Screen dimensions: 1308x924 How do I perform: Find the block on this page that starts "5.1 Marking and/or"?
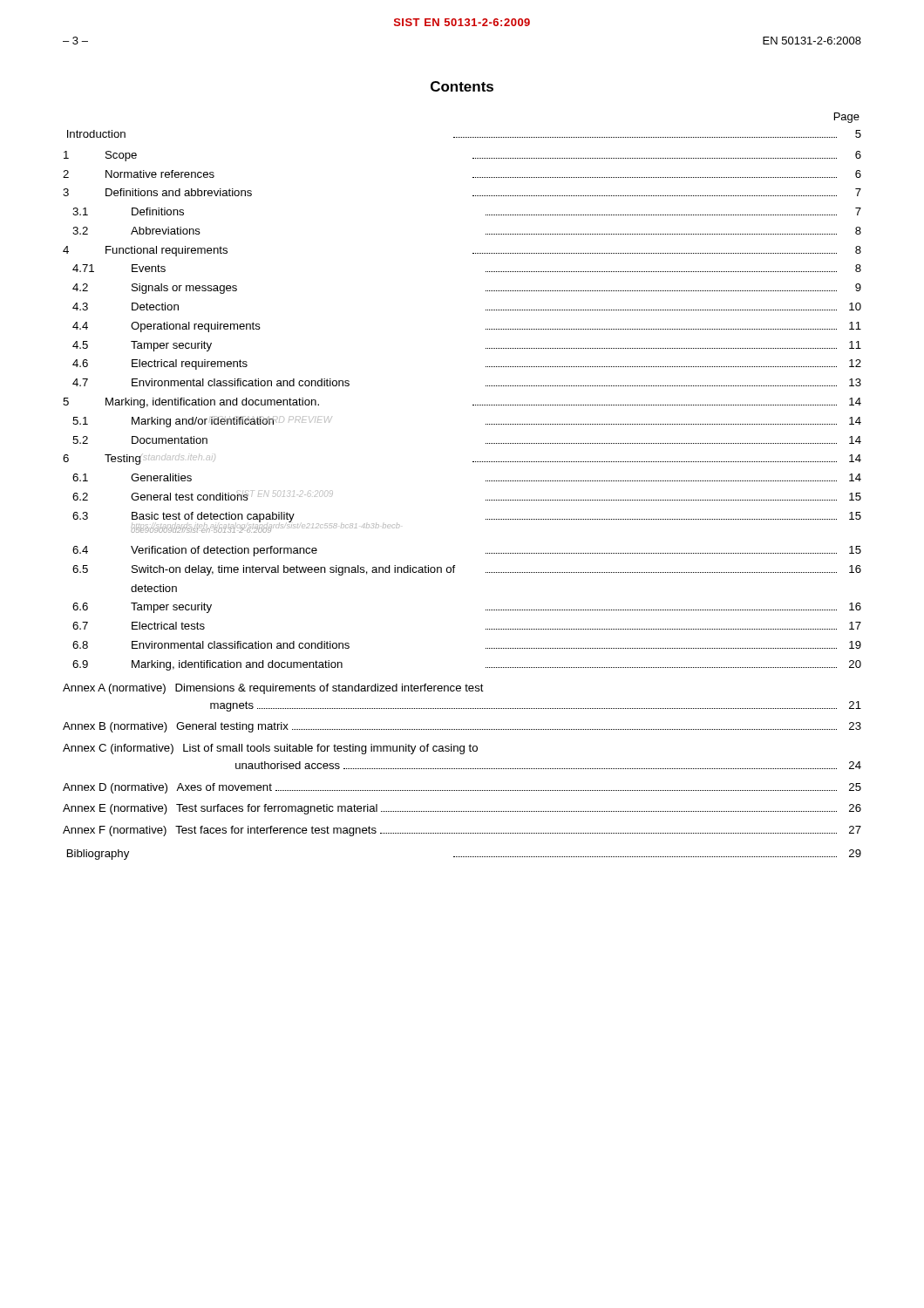[243, 422]
